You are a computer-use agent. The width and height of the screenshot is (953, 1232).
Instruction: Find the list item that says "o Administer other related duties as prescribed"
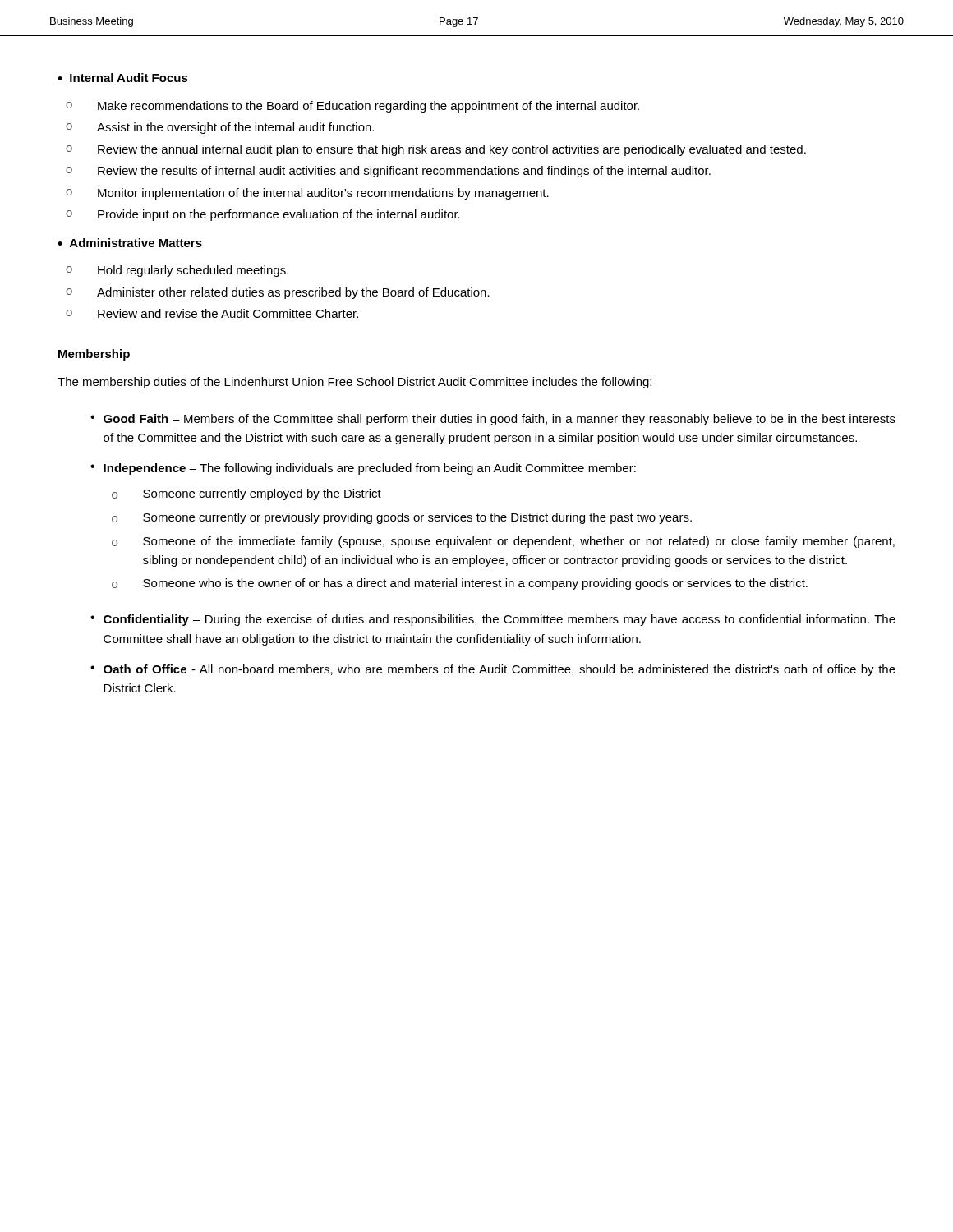click(476, 292)
